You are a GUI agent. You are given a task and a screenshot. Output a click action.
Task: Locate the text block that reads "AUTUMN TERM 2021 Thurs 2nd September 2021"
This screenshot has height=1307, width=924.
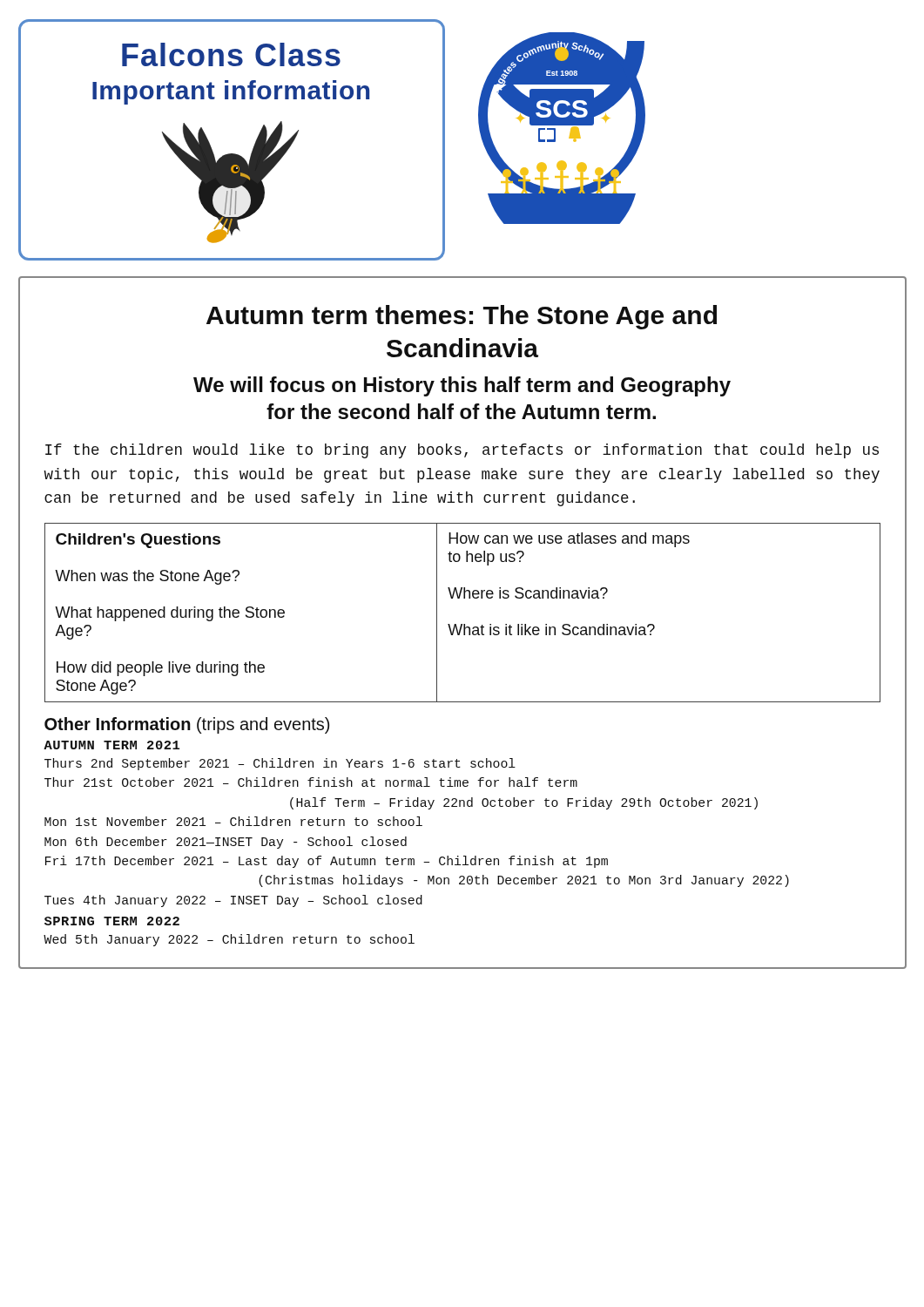(x=462, y=844)
